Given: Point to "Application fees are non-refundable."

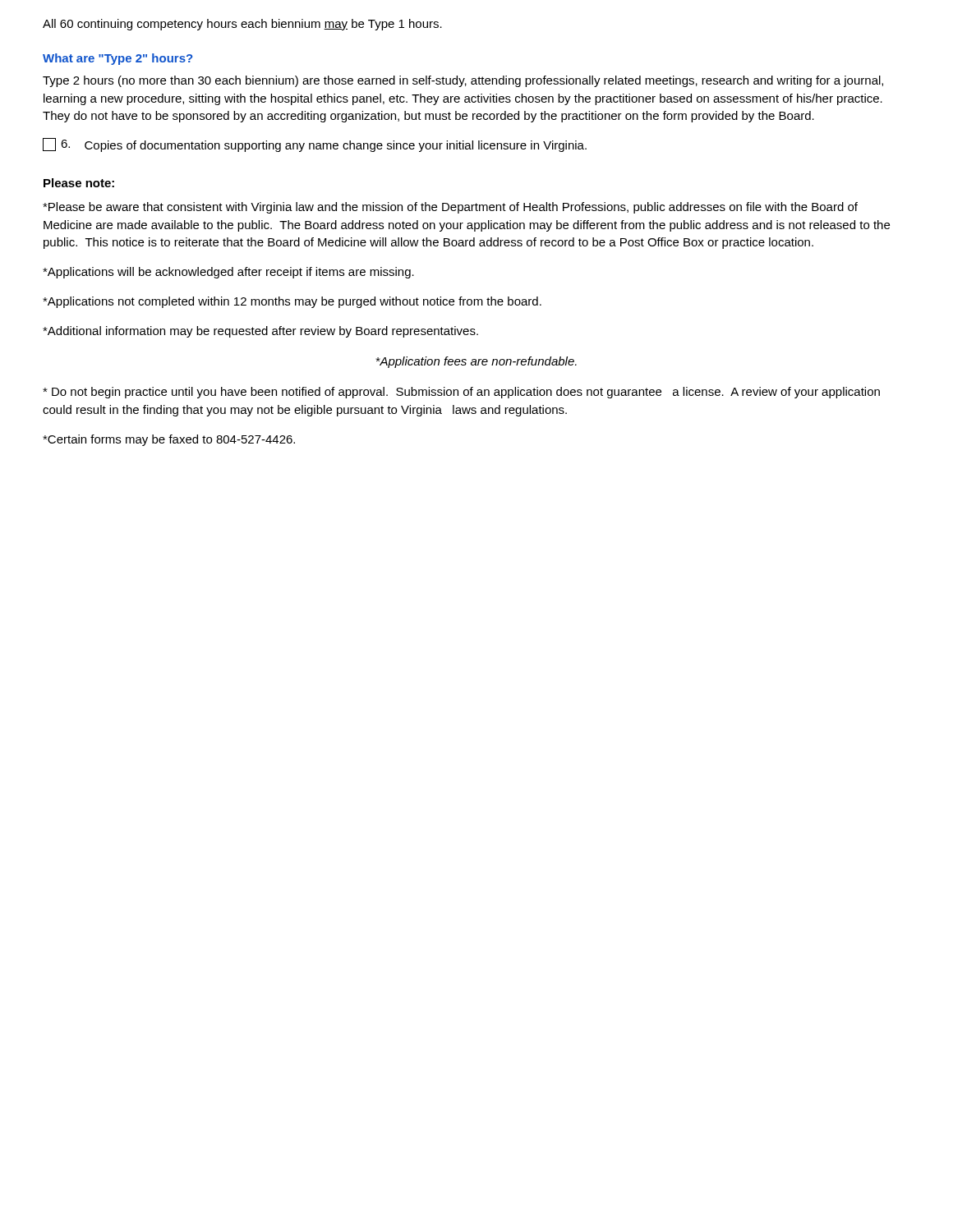Looking at the screenshot, I should (x=476, y=361).
